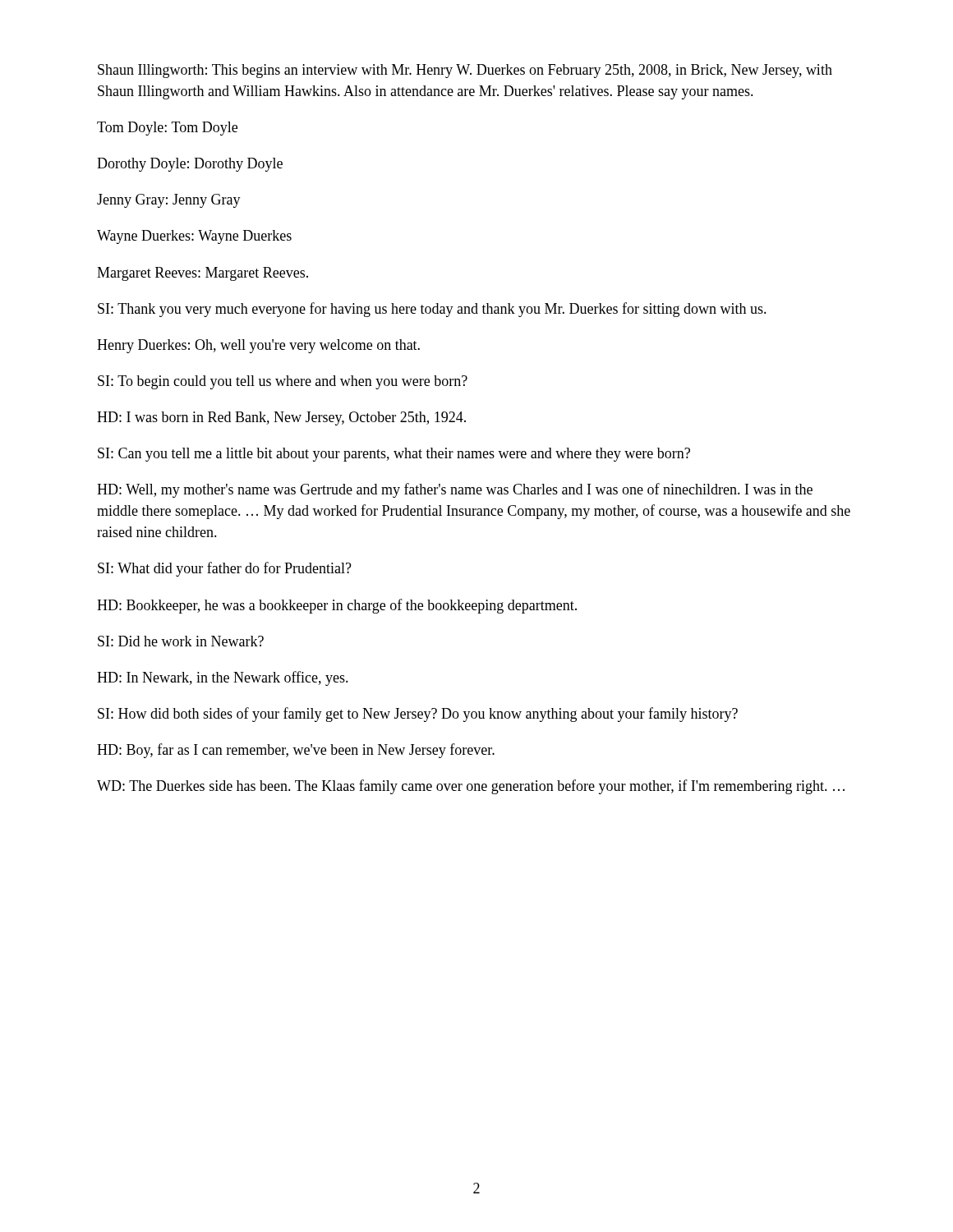Click on the text block starting "SI: Did he work in Newark?"

click(180, 641)
